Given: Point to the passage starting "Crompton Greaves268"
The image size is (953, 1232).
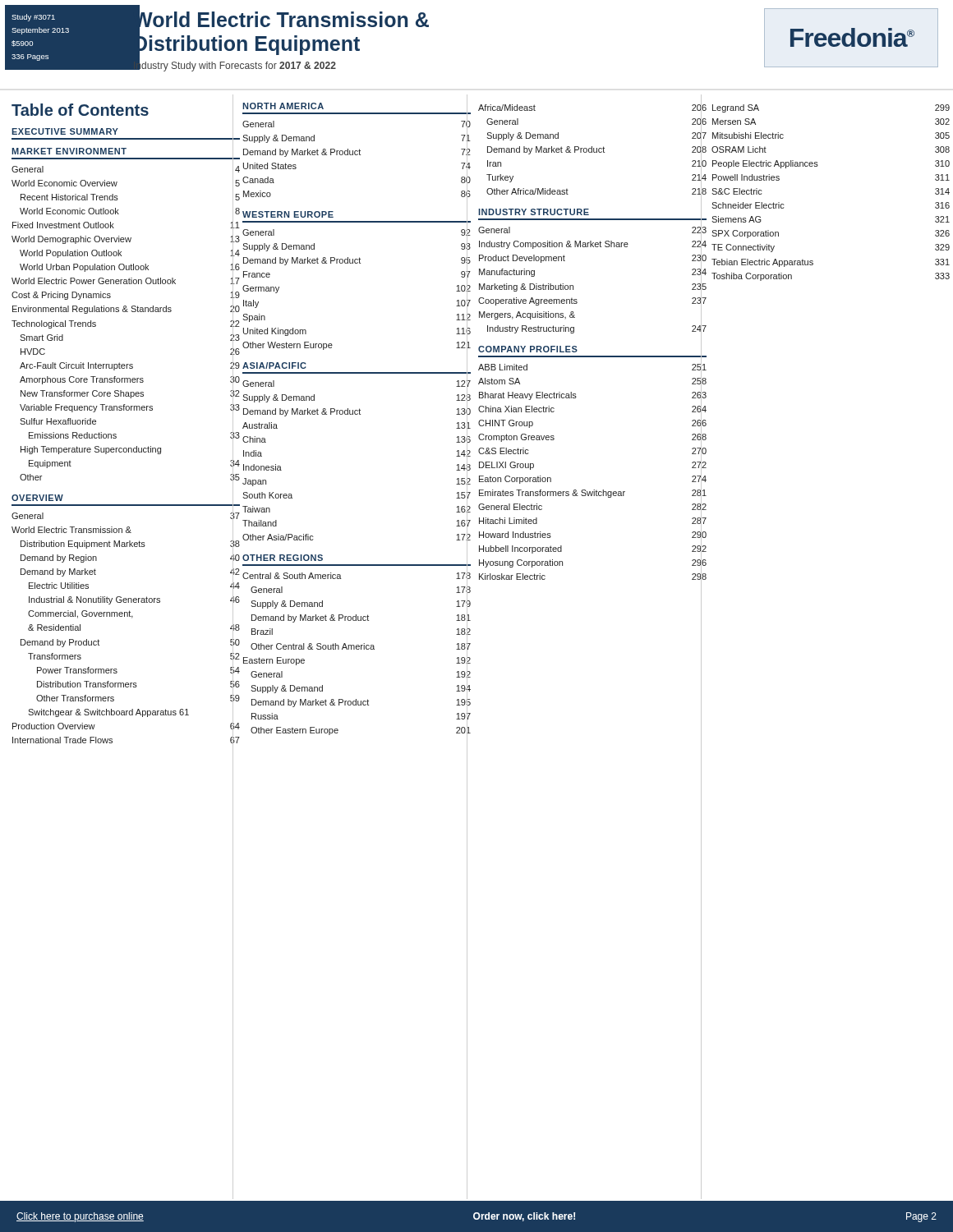Looking at the screenshot, I should click(x=524, y=437).
